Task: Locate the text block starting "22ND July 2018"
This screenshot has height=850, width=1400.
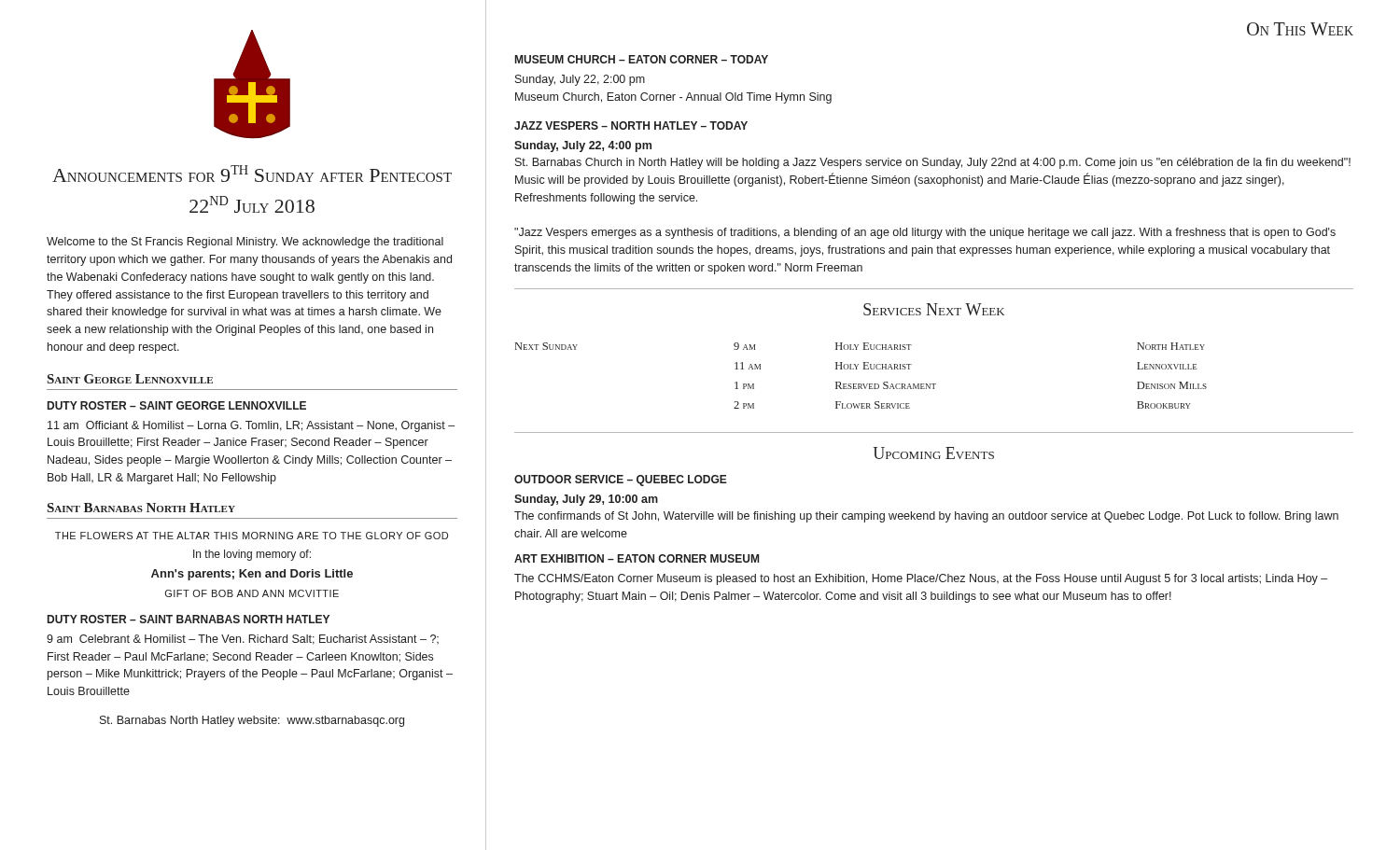Action: 252,205
